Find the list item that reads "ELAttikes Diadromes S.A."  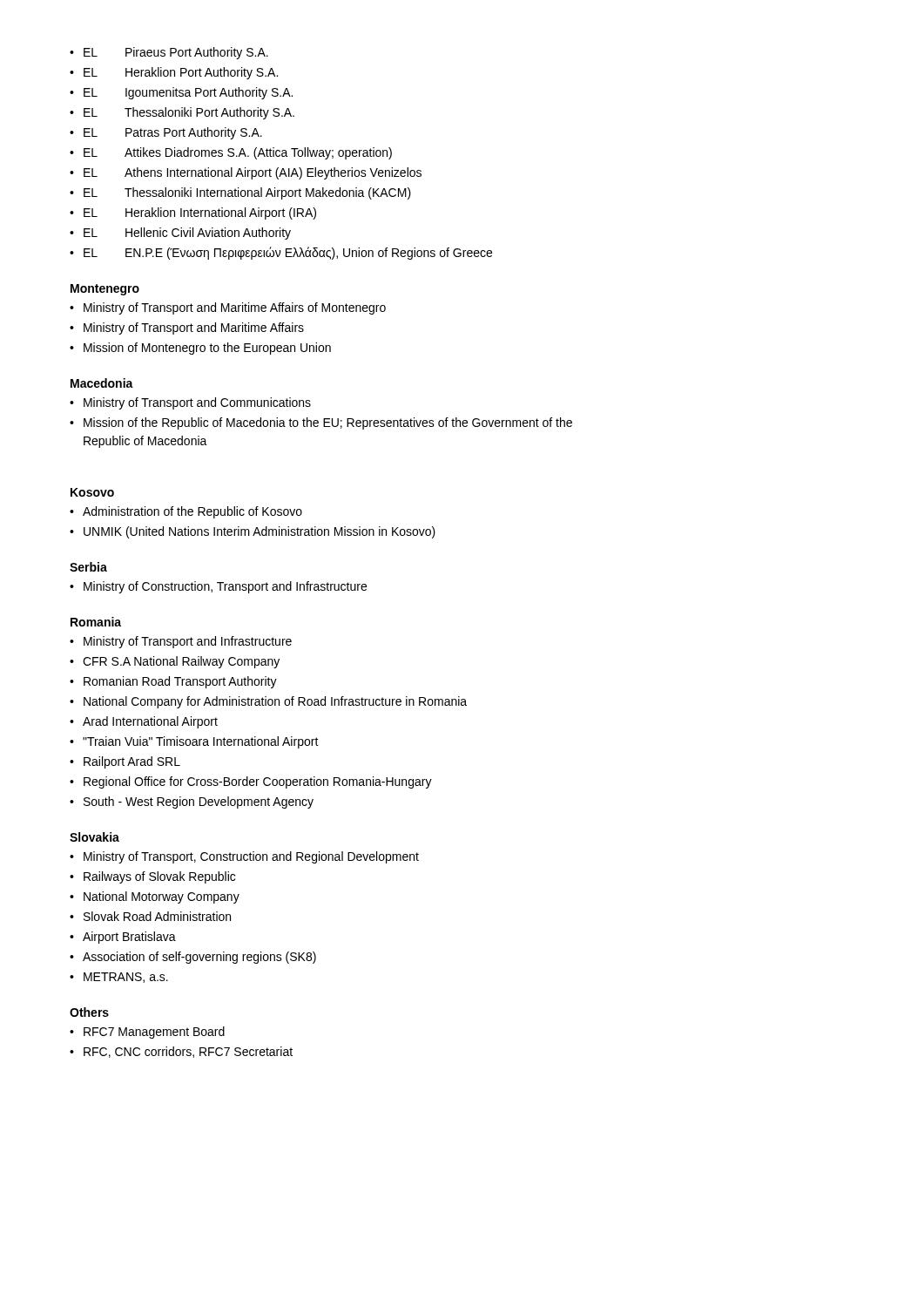[238, 153]
